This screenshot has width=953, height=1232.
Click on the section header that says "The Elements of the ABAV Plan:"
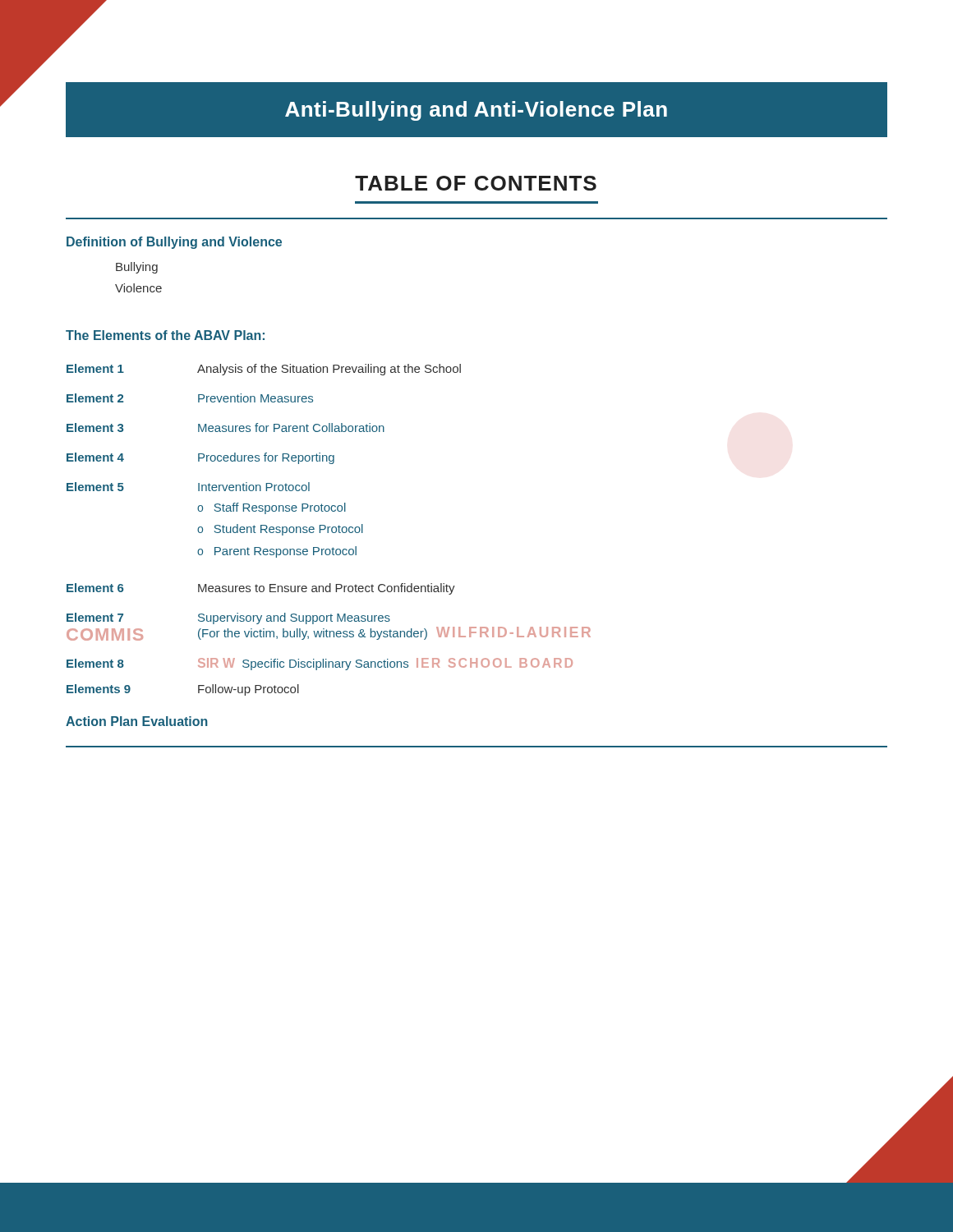166,336
